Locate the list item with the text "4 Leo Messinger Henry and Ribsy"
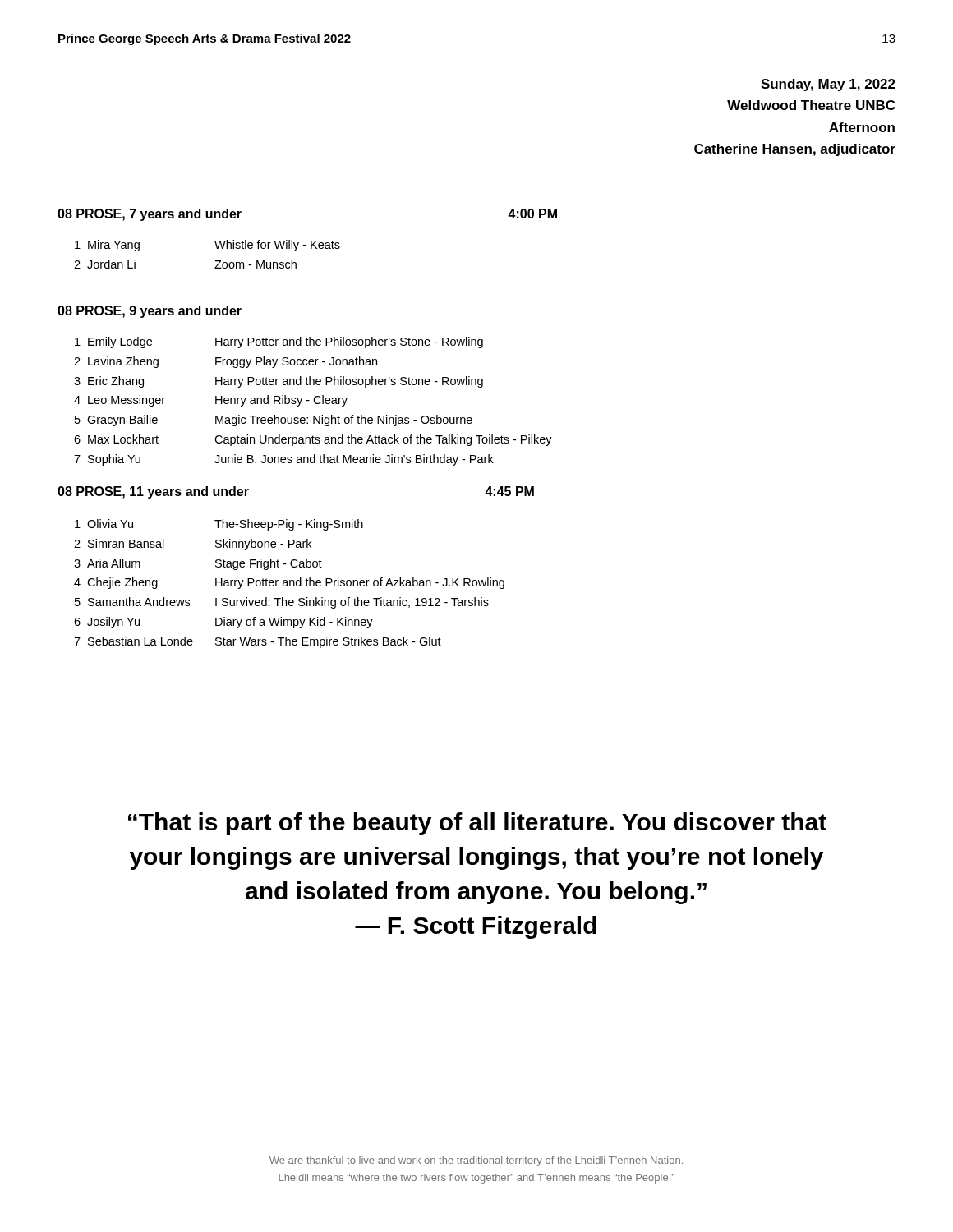The width and height of the screenshot is (953, 1232). tap(124, 400)
